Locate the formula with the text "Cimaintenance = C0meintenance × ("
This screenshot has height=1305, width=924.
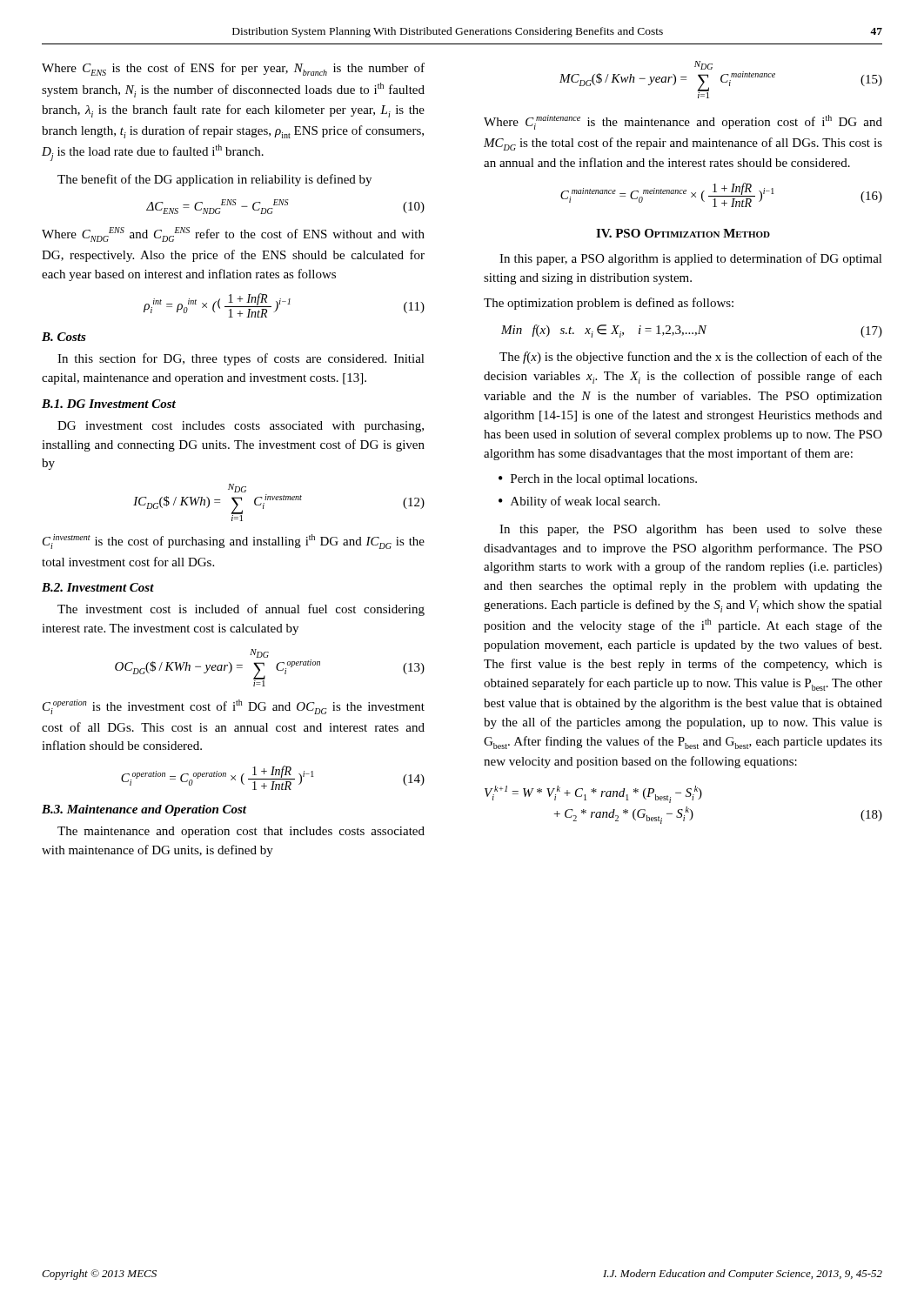(683, 196)
